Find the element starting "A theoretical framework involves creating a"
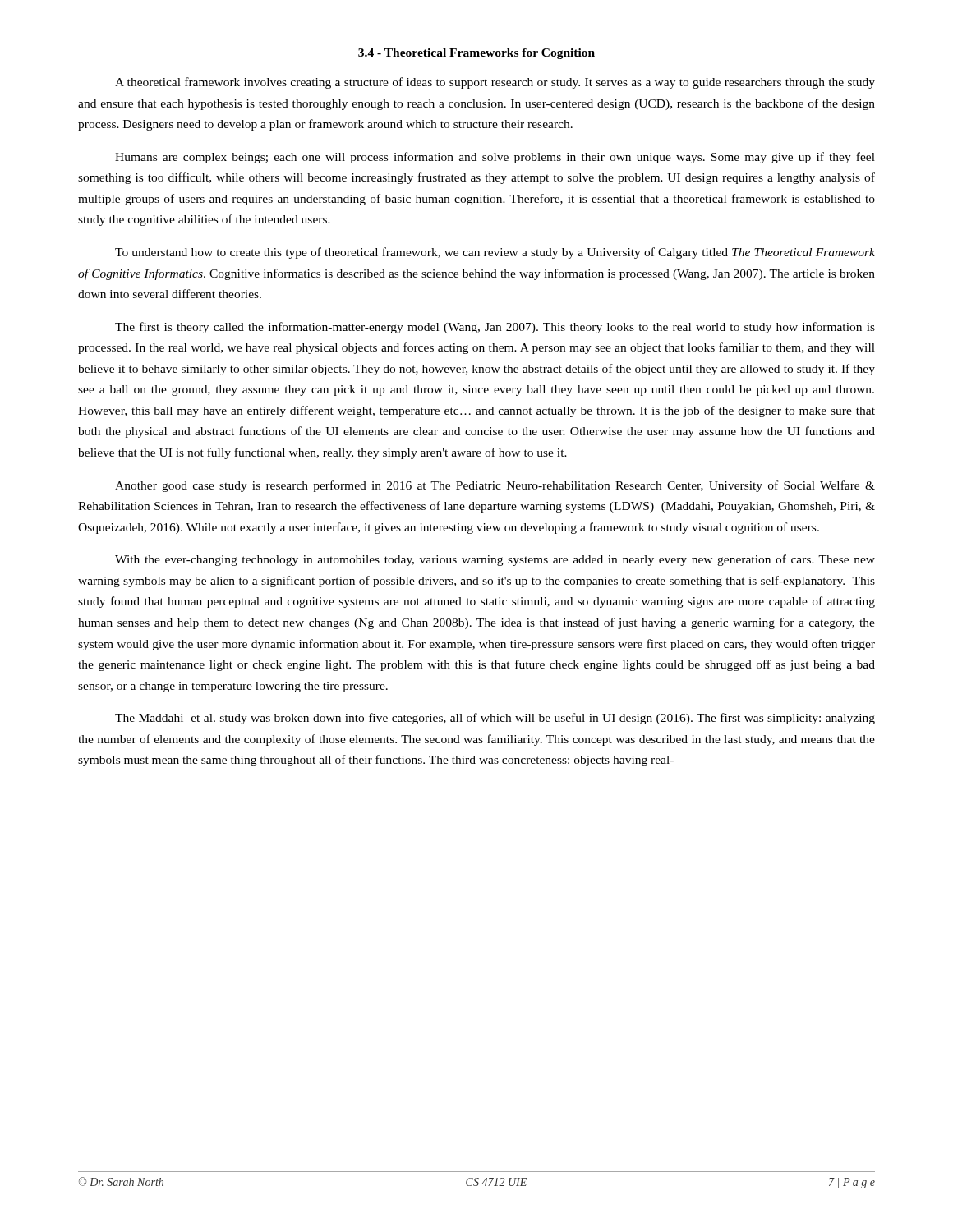 point(476,103)
